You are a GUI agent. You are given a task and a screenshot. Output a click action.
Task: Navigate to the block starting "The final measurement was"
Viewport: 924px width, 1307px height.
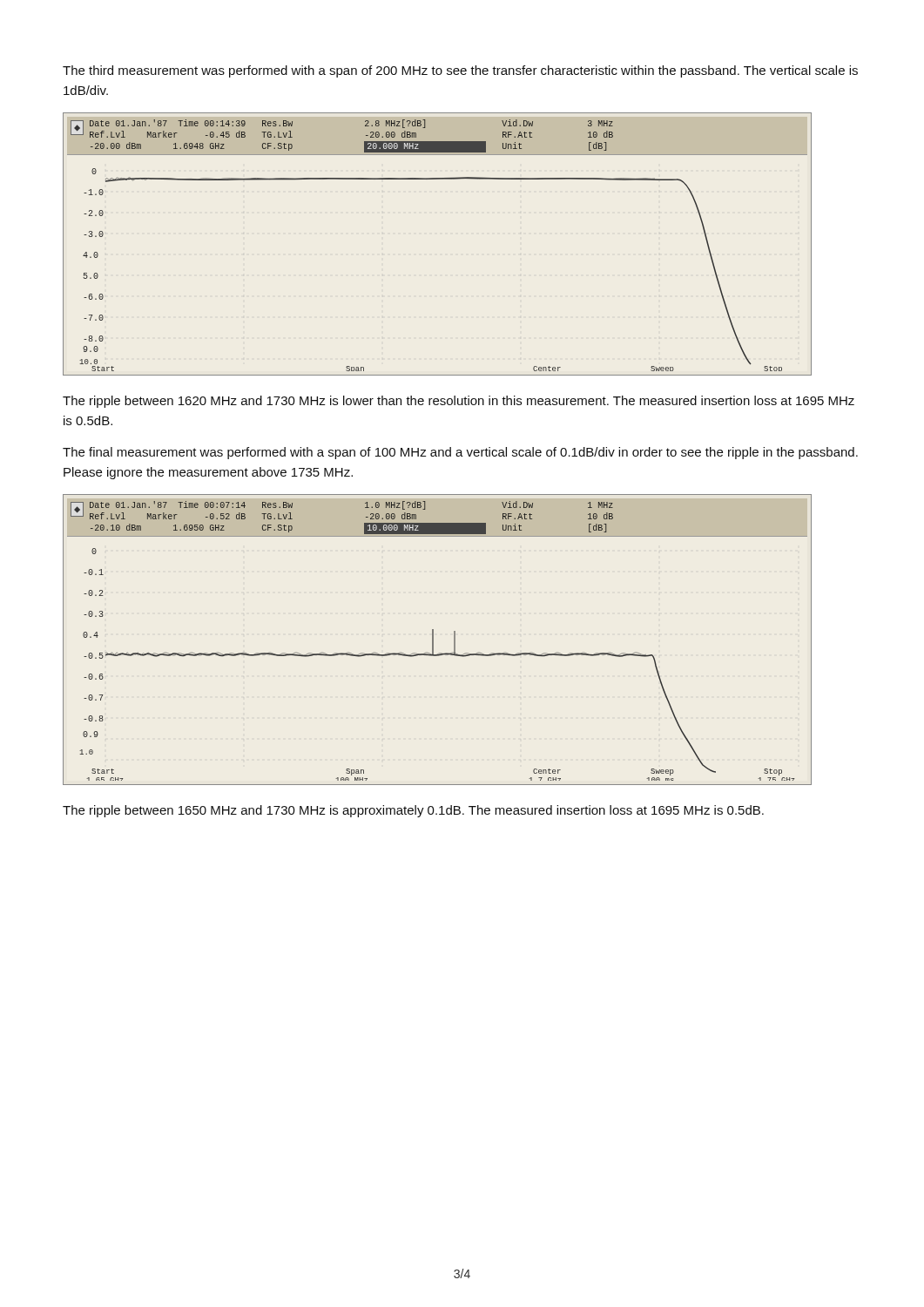tap(461, 462)
